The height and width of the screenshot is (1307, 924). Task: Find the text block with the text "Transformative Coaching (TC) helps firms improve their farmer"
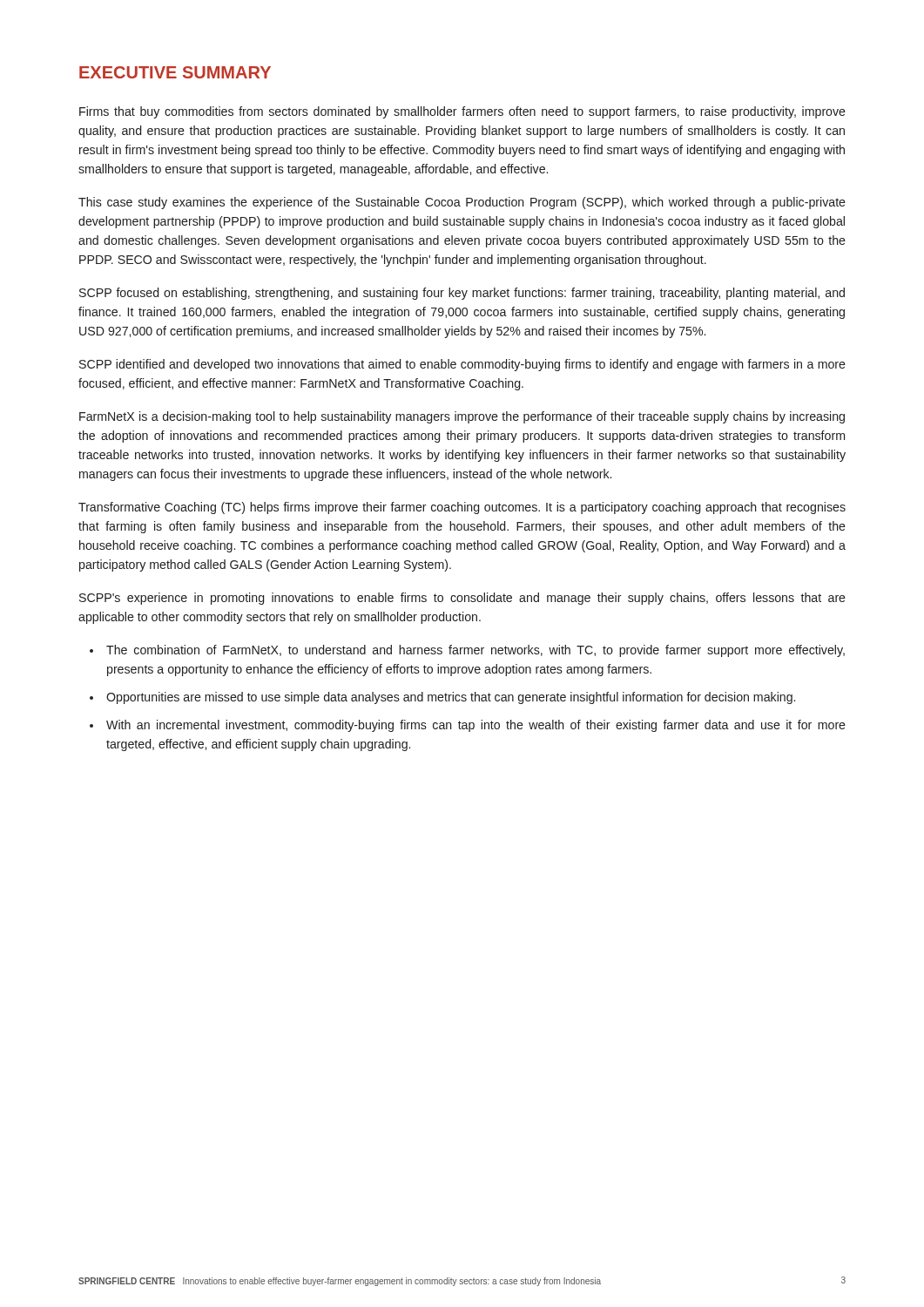coord(462,536)
